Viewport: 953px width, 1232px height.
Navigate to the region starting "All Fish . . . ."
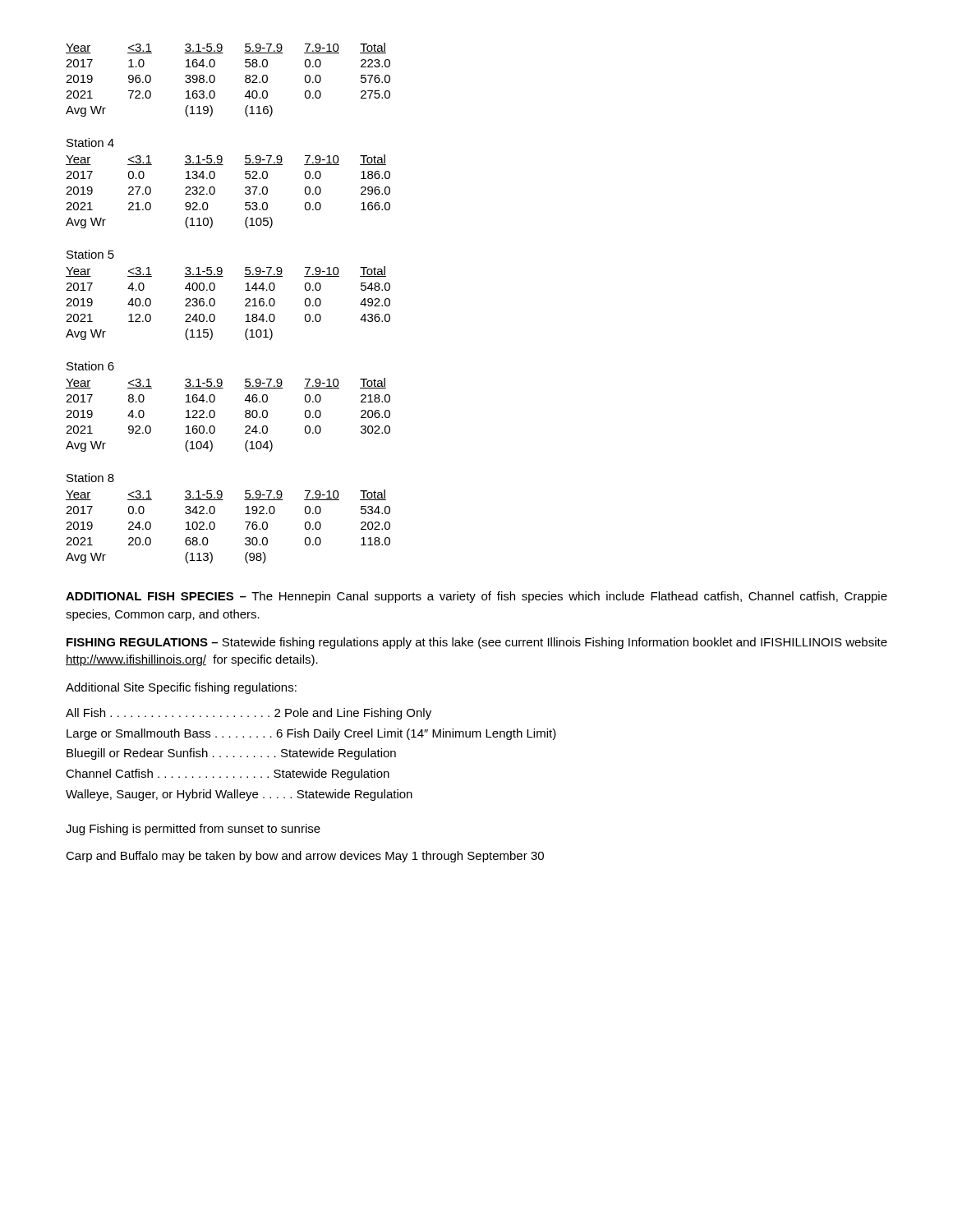coord(311,753)
